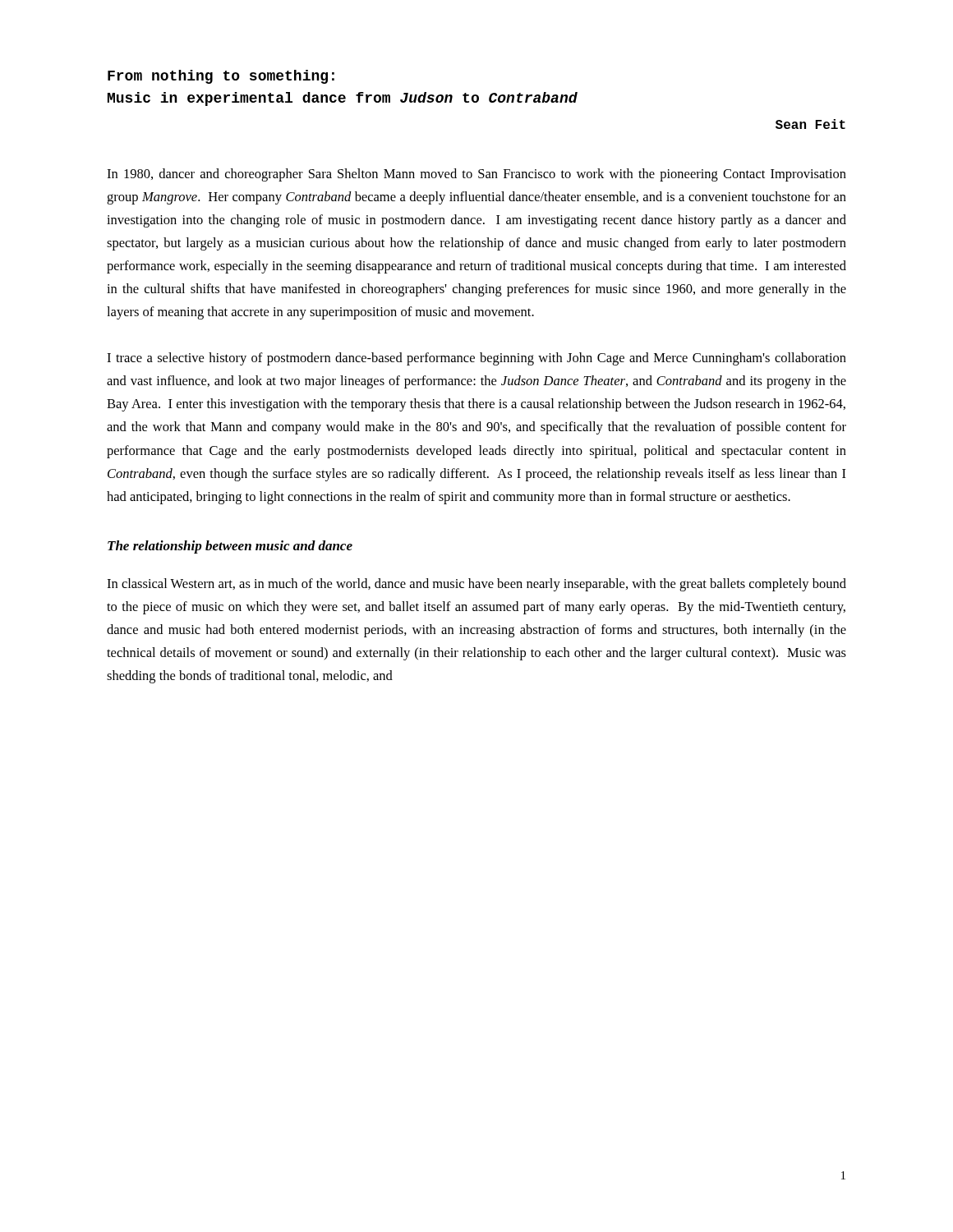Locate the section header
The height and width of the screenshot is (1232, 953).
point(230,545)
